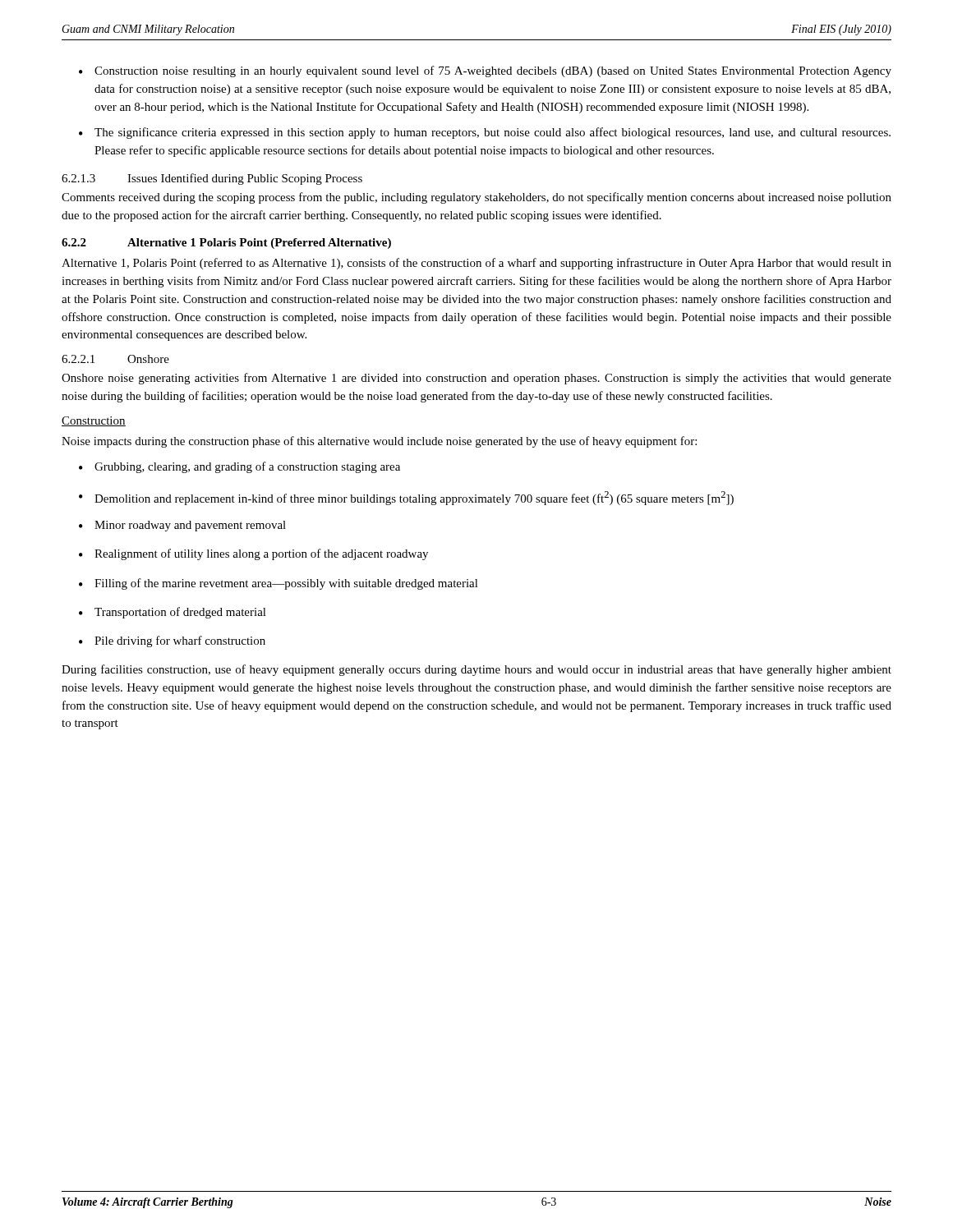Find the block on this page that starts "Comments received during the scoping"
Viewport: 953px width, 1232px height.
click(x=476, y=206)
